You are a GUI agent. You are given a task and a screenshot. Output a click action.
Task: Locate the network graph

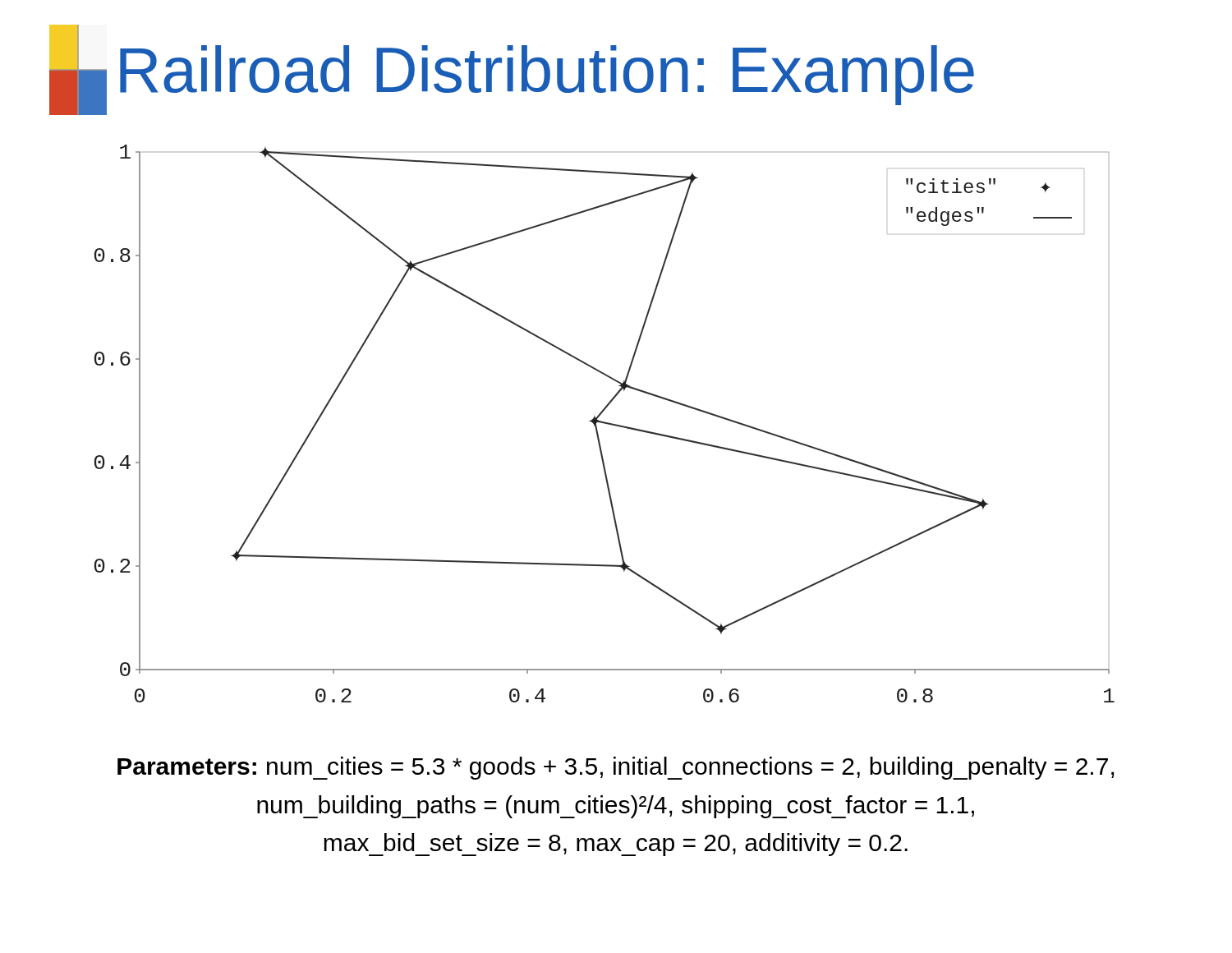click(x=608, y=431)
